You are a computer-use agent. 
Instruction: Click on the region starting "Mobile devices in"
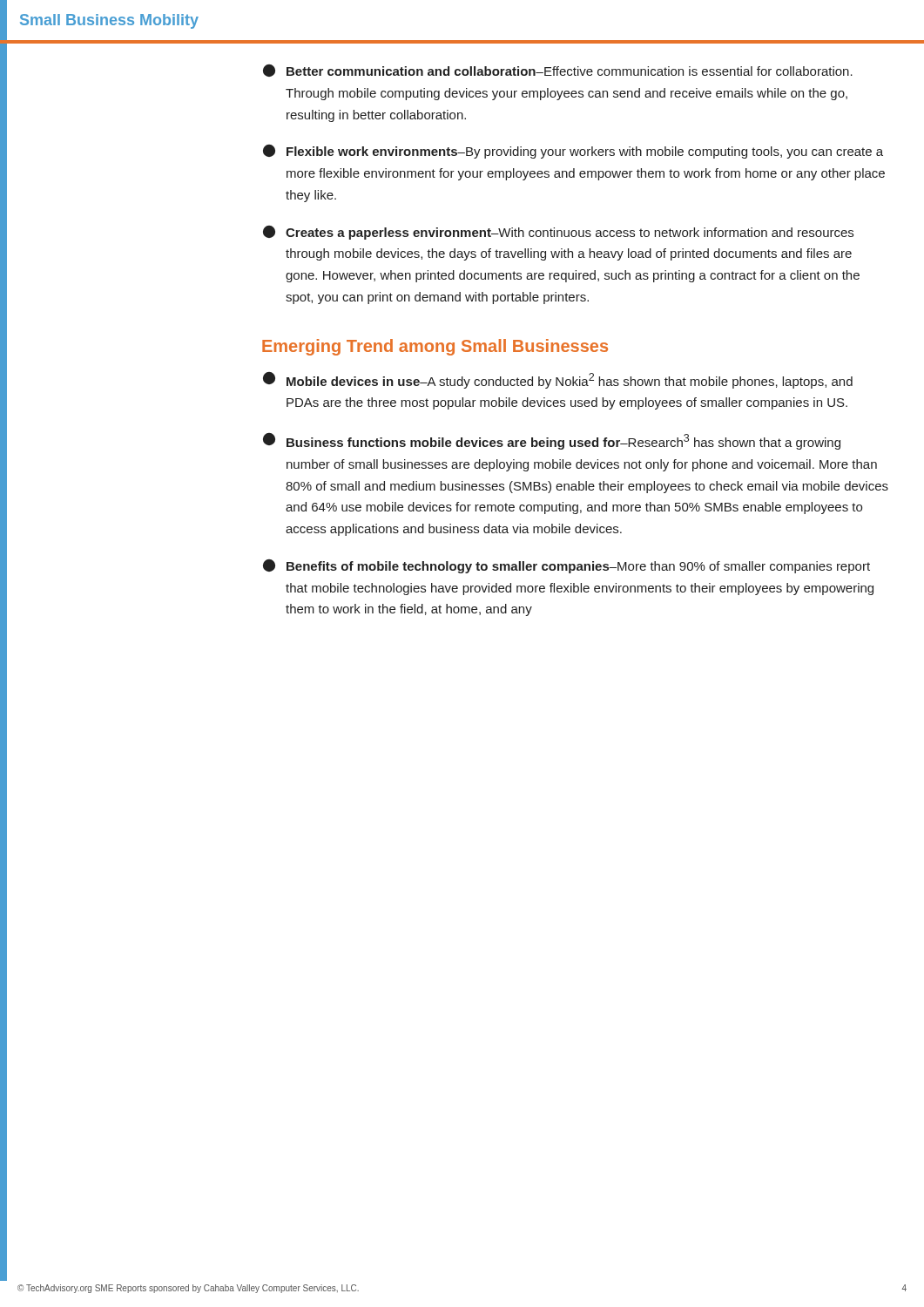575,391
